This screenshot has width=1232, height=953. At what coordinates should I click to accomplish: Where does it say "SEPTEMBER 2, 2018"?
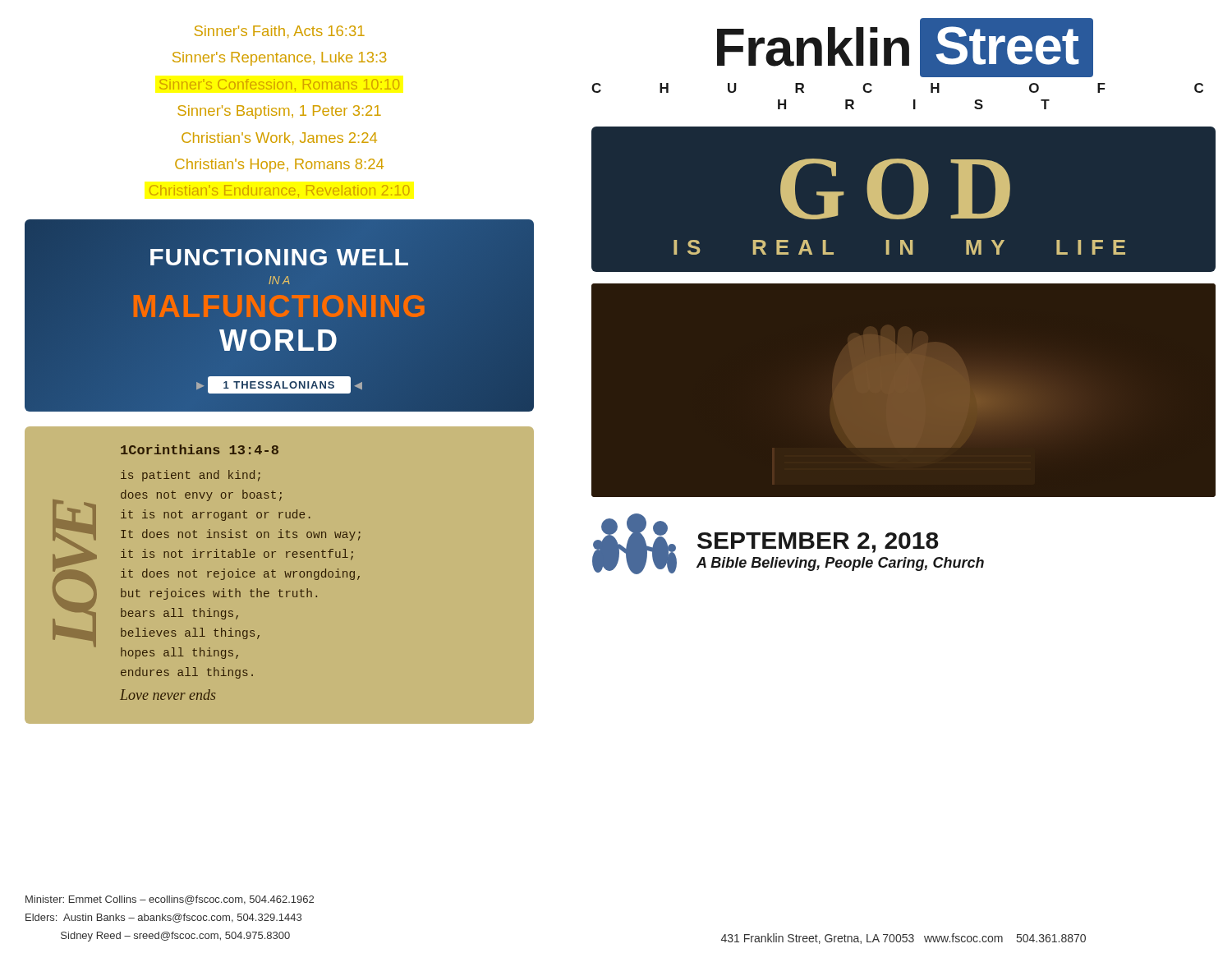coord(818,540)
